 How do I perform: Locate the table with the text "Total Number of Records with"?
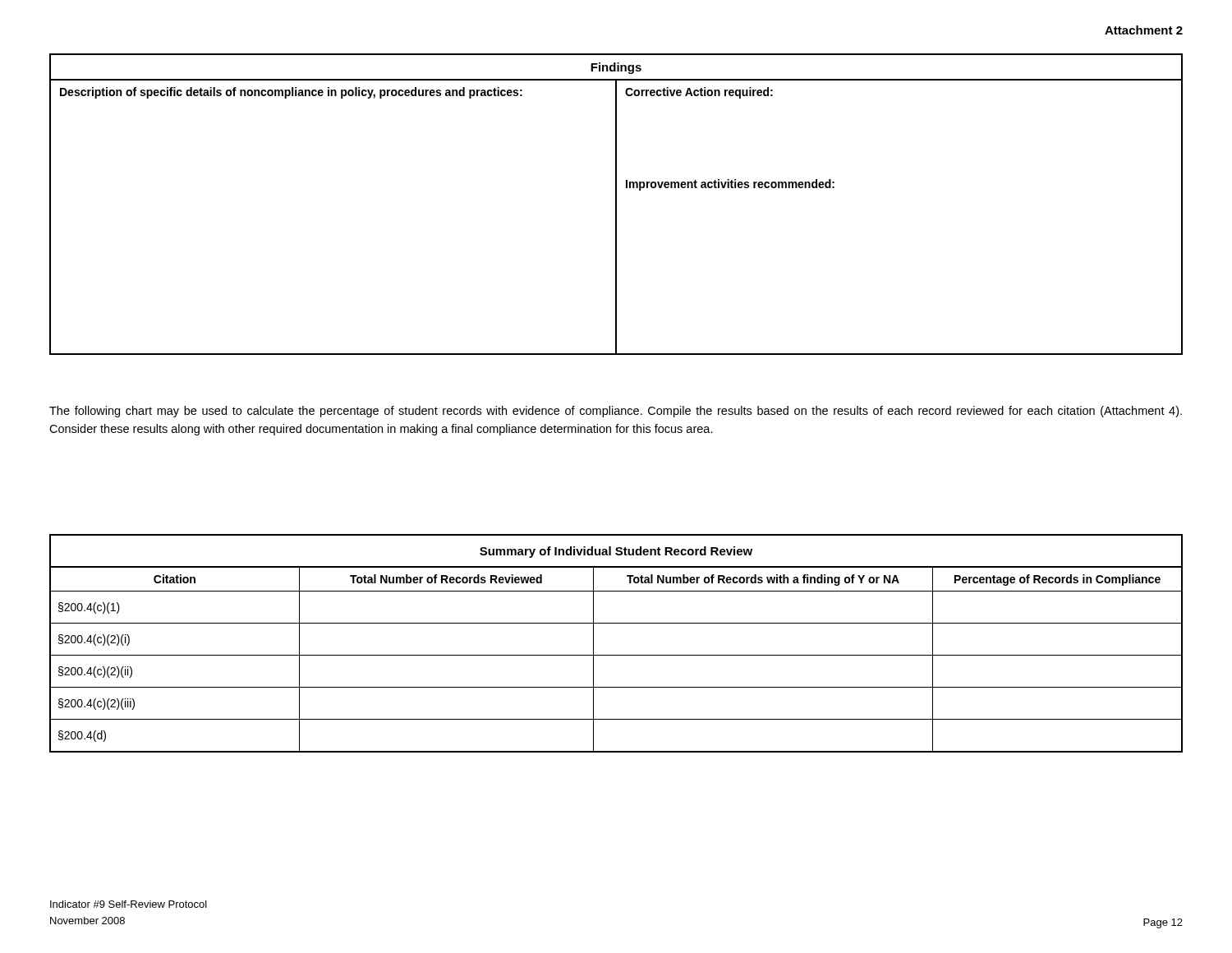[616, 643]
